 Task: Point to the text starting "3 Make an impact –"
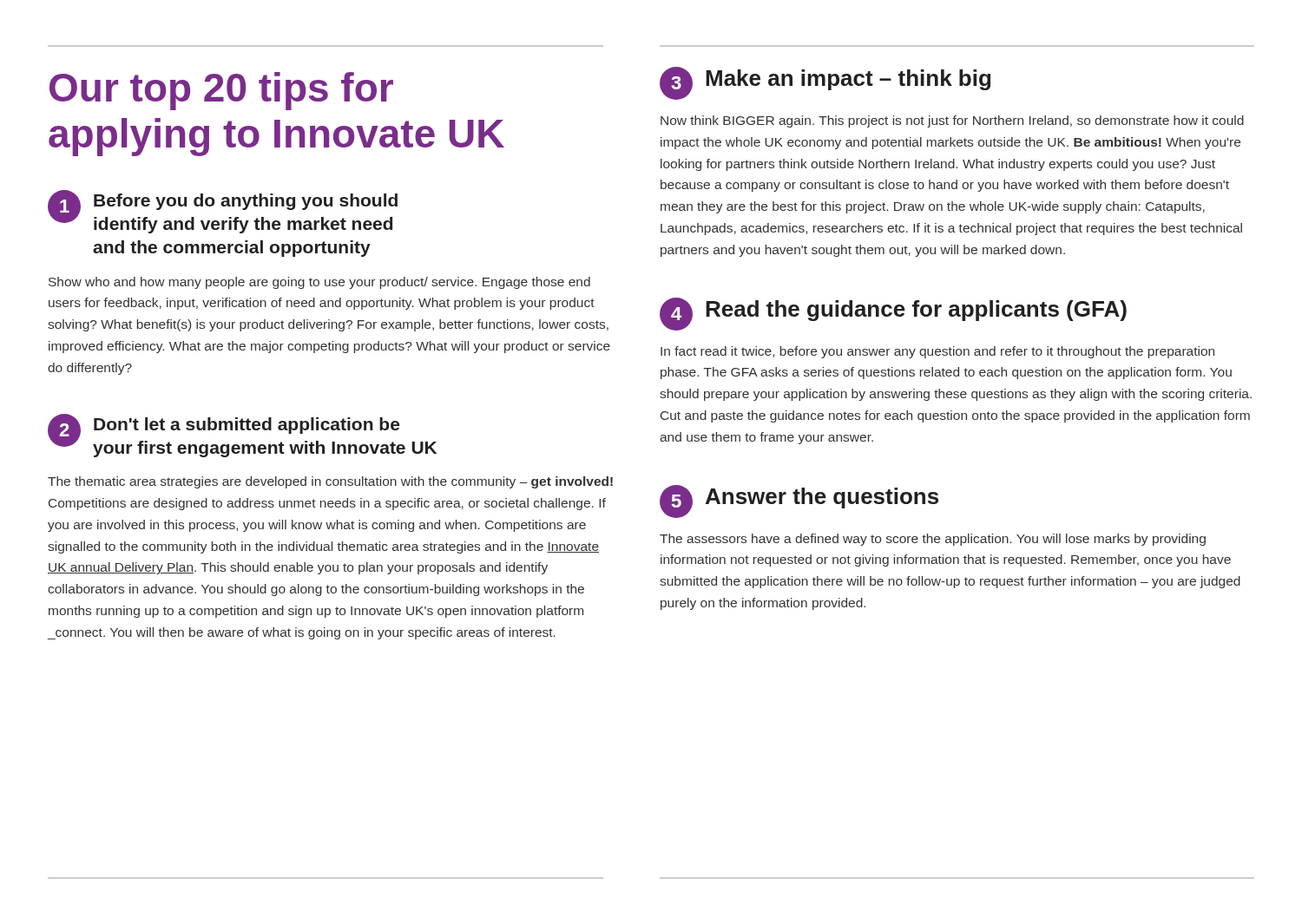tap(957, 163)
